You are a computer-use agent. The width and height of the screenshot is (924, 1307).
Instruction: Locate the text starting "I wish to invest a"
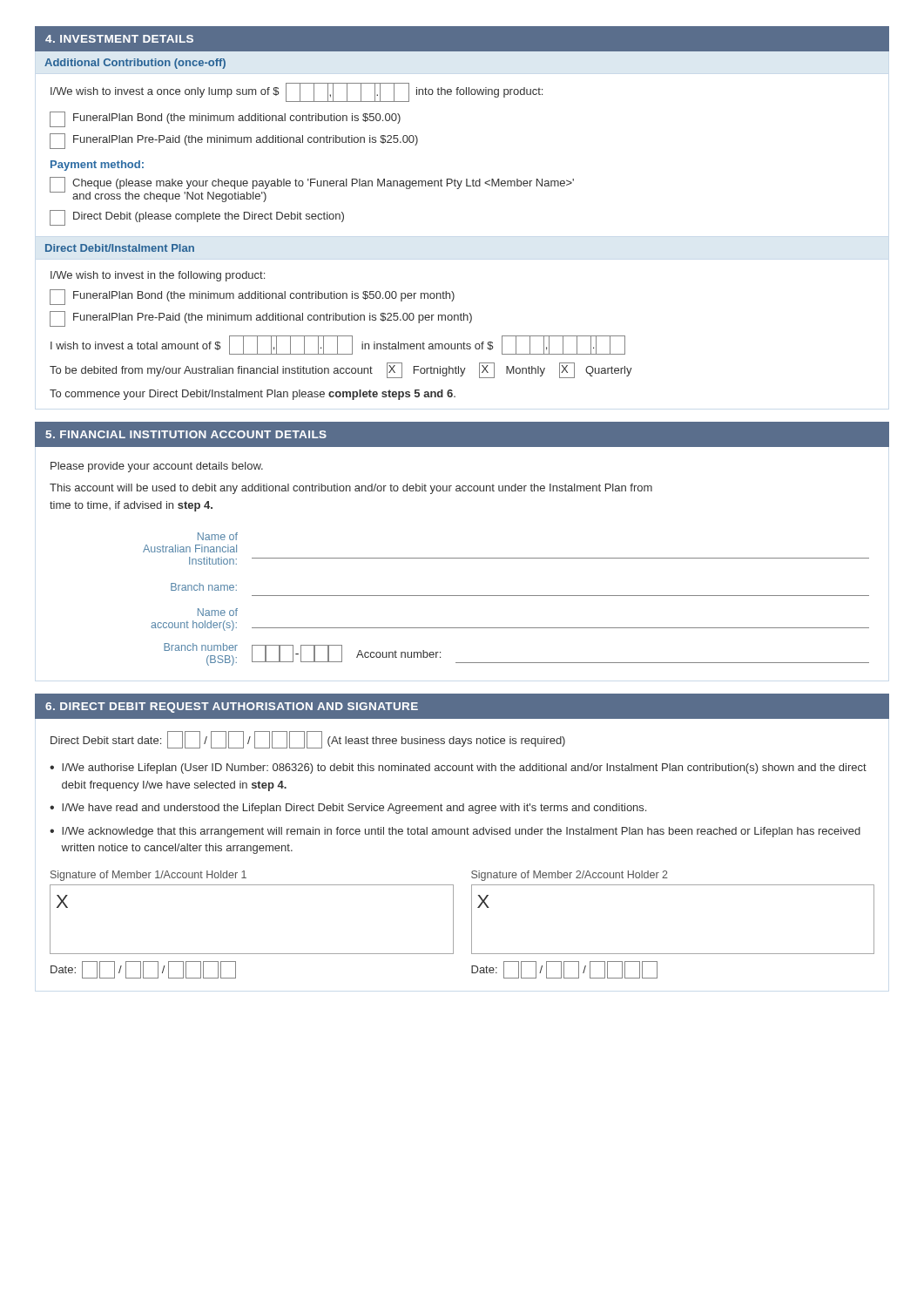pos(338,345)
